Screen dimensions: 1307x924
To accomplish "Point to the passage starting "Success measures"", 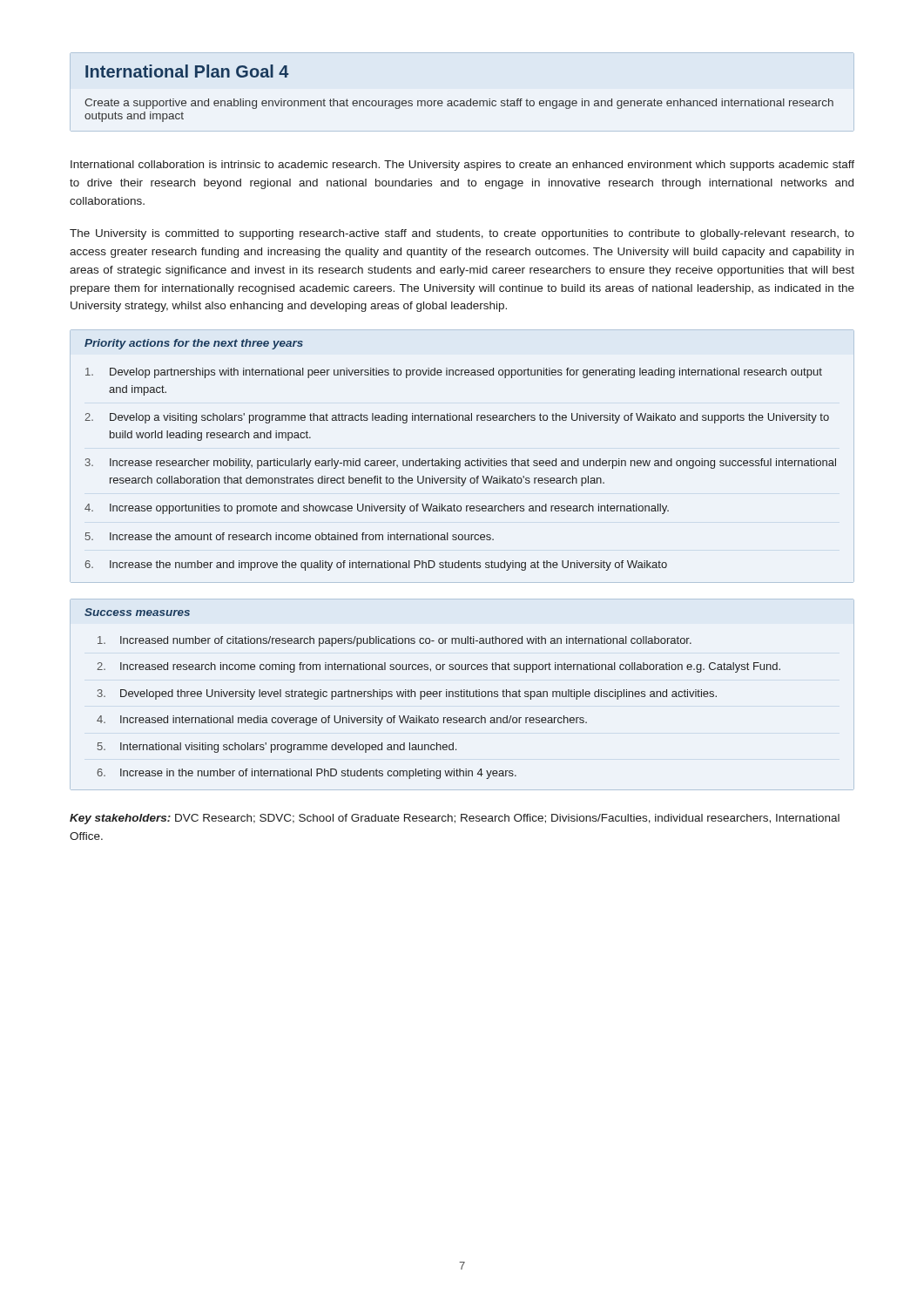I will pyautogui.click(x=137, y=612).
